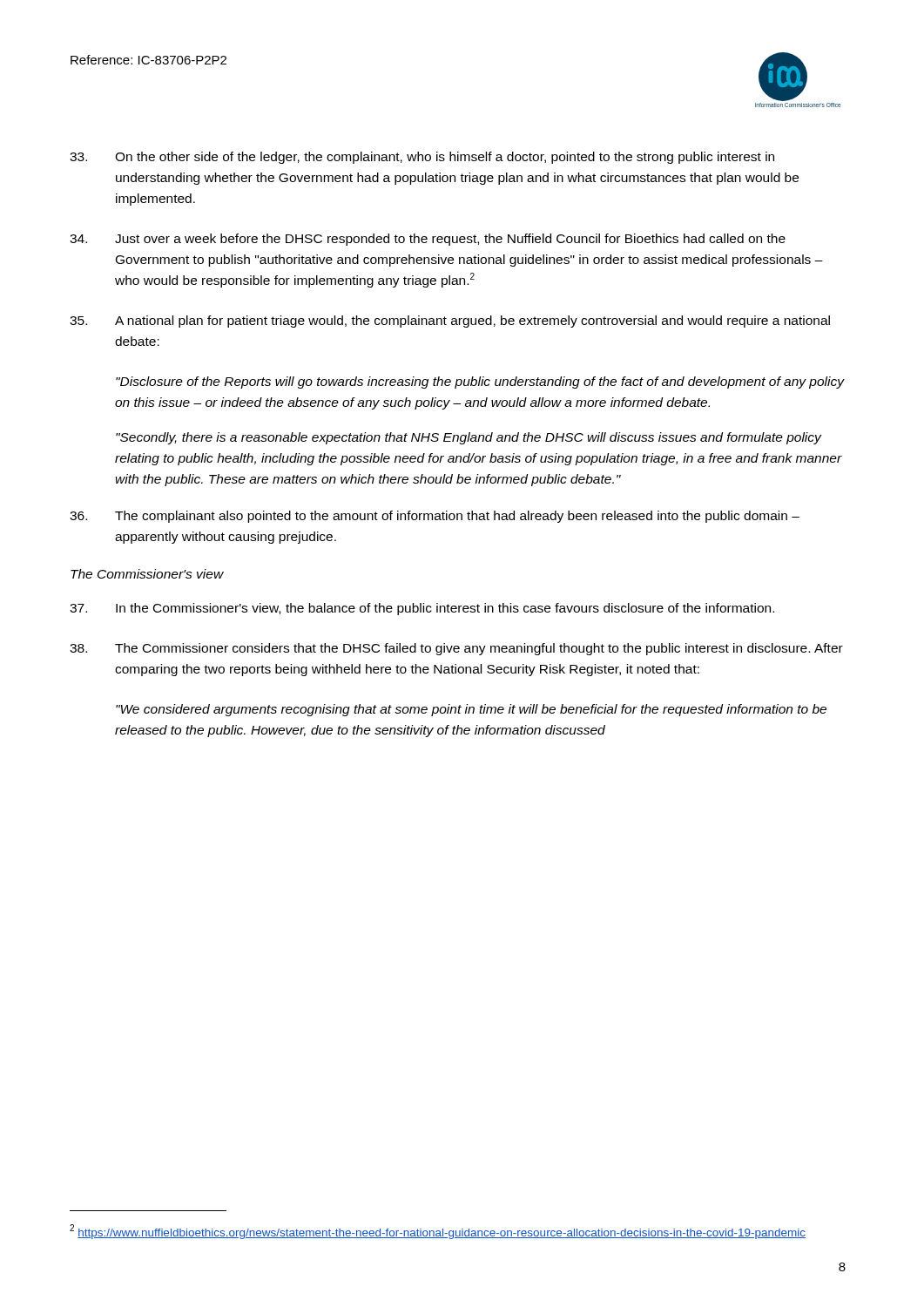Point to the block beginning "36. The complainant"
This screenshot has height=1307, width=924.
[x=458, y=527]
